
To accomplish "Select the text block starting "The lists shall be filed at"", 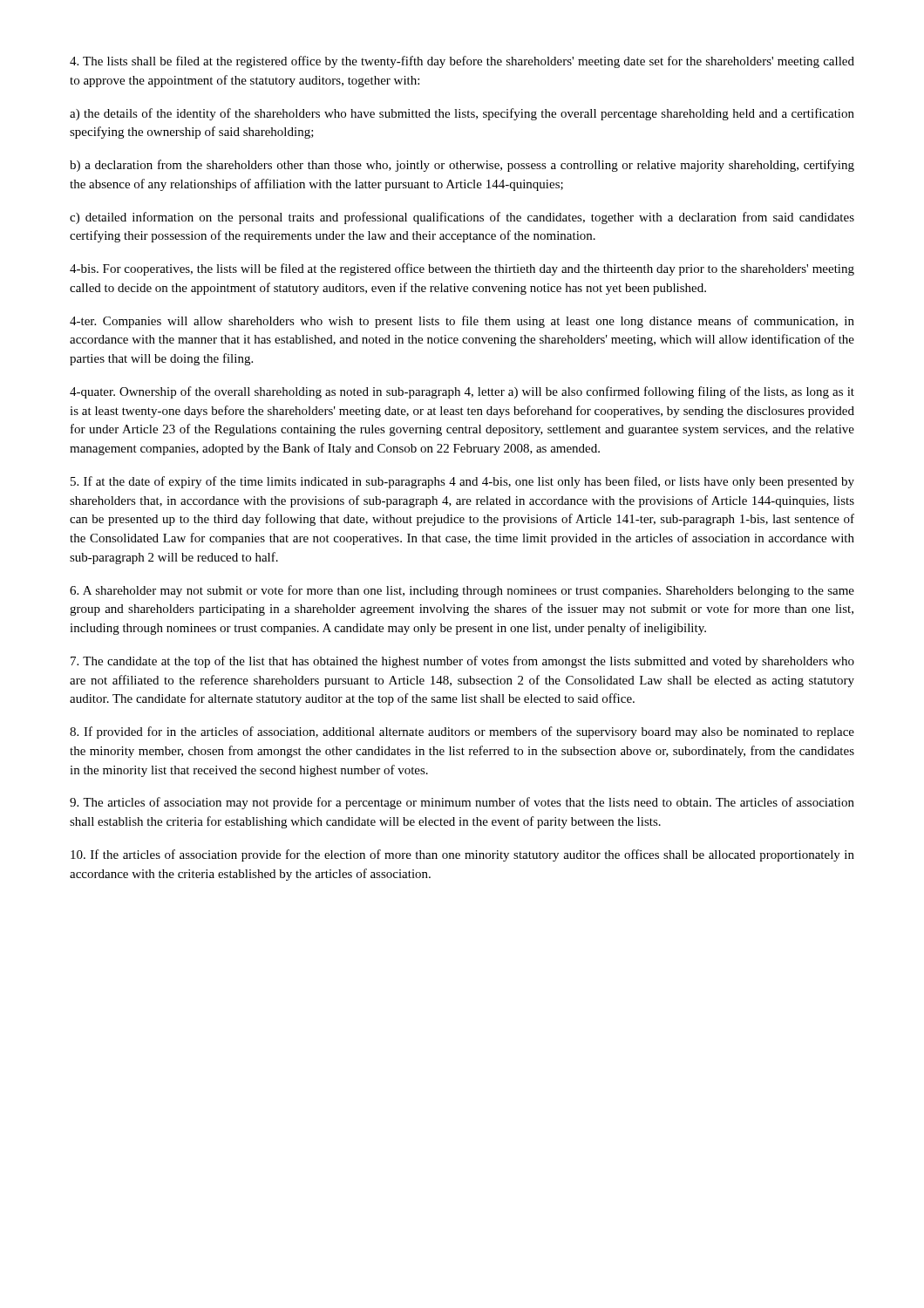I will [x=462, y=71].
